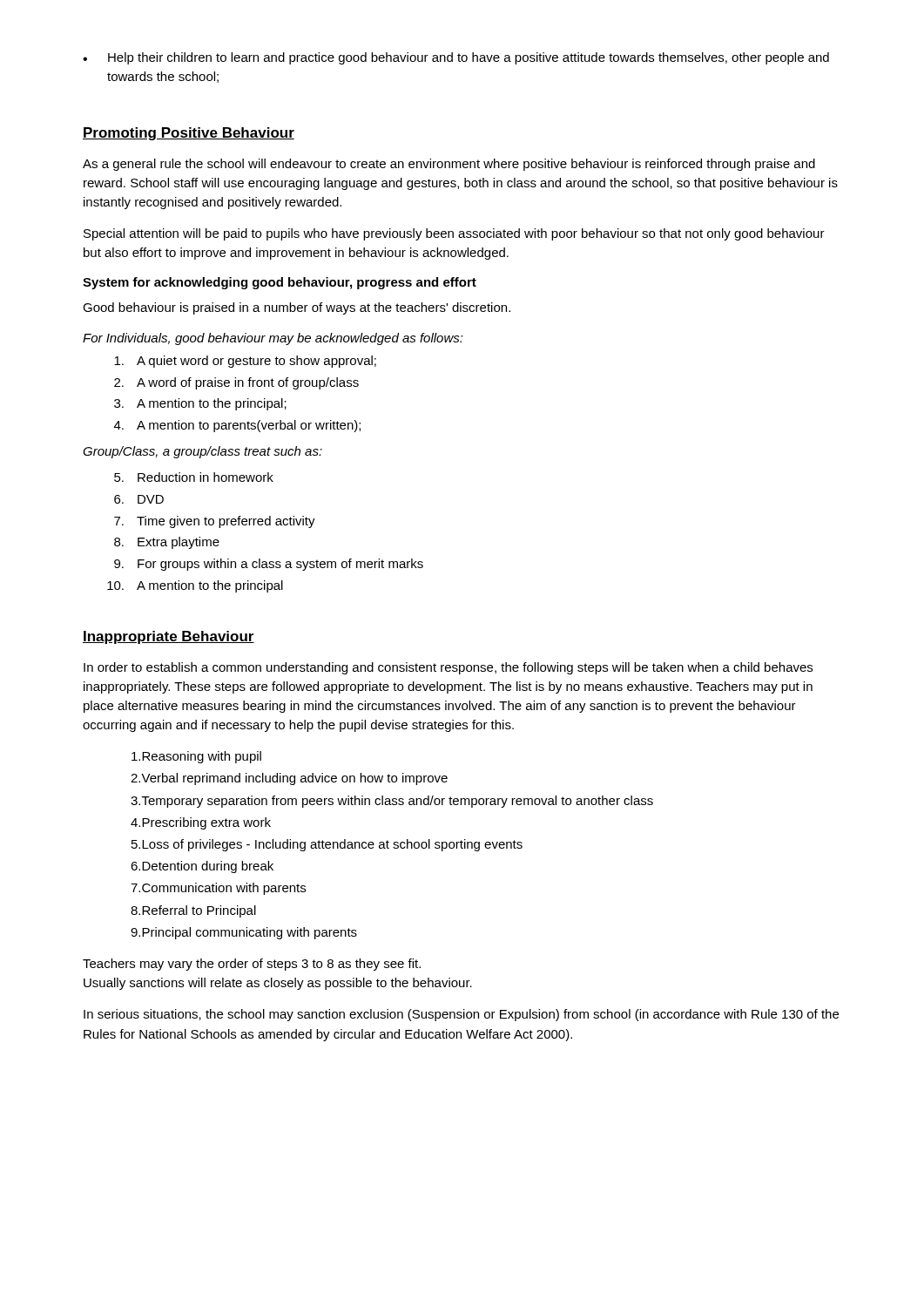Locate the block of text that opens with "Teachers may vary the order"

click(278, 973)
